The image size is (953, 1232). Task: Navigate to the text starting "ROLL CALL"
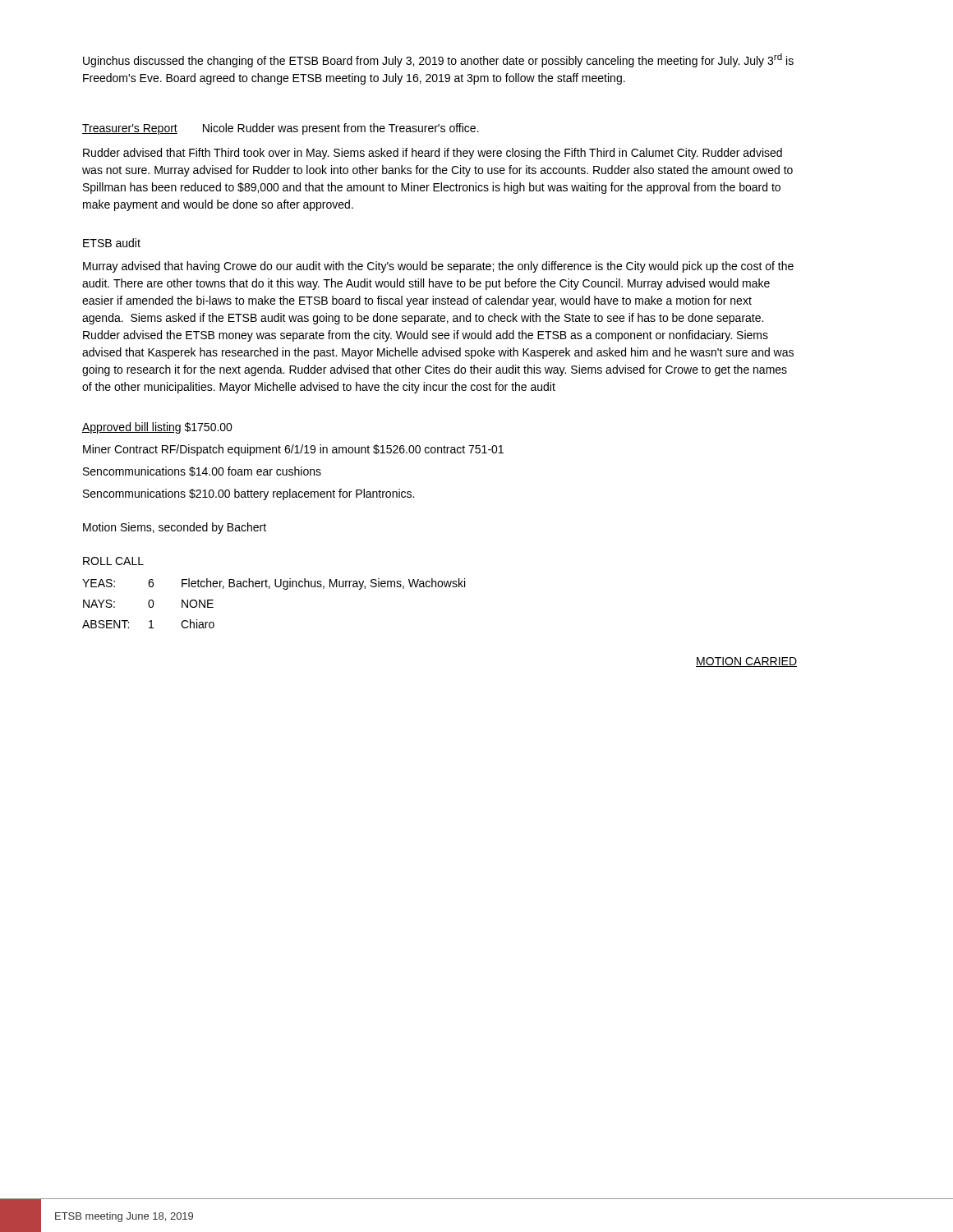click(113, 561)
